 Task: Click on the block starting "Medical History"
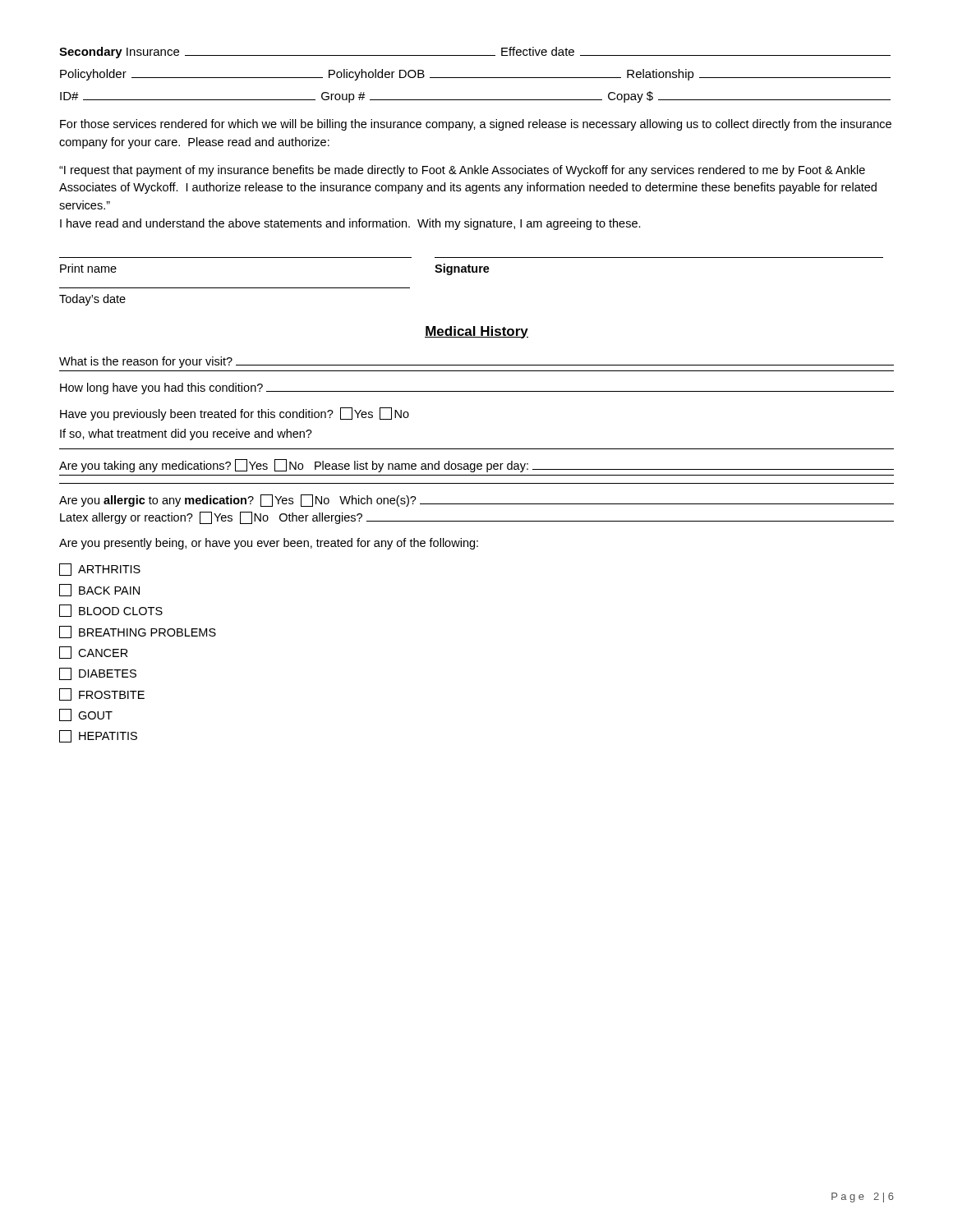476,331
